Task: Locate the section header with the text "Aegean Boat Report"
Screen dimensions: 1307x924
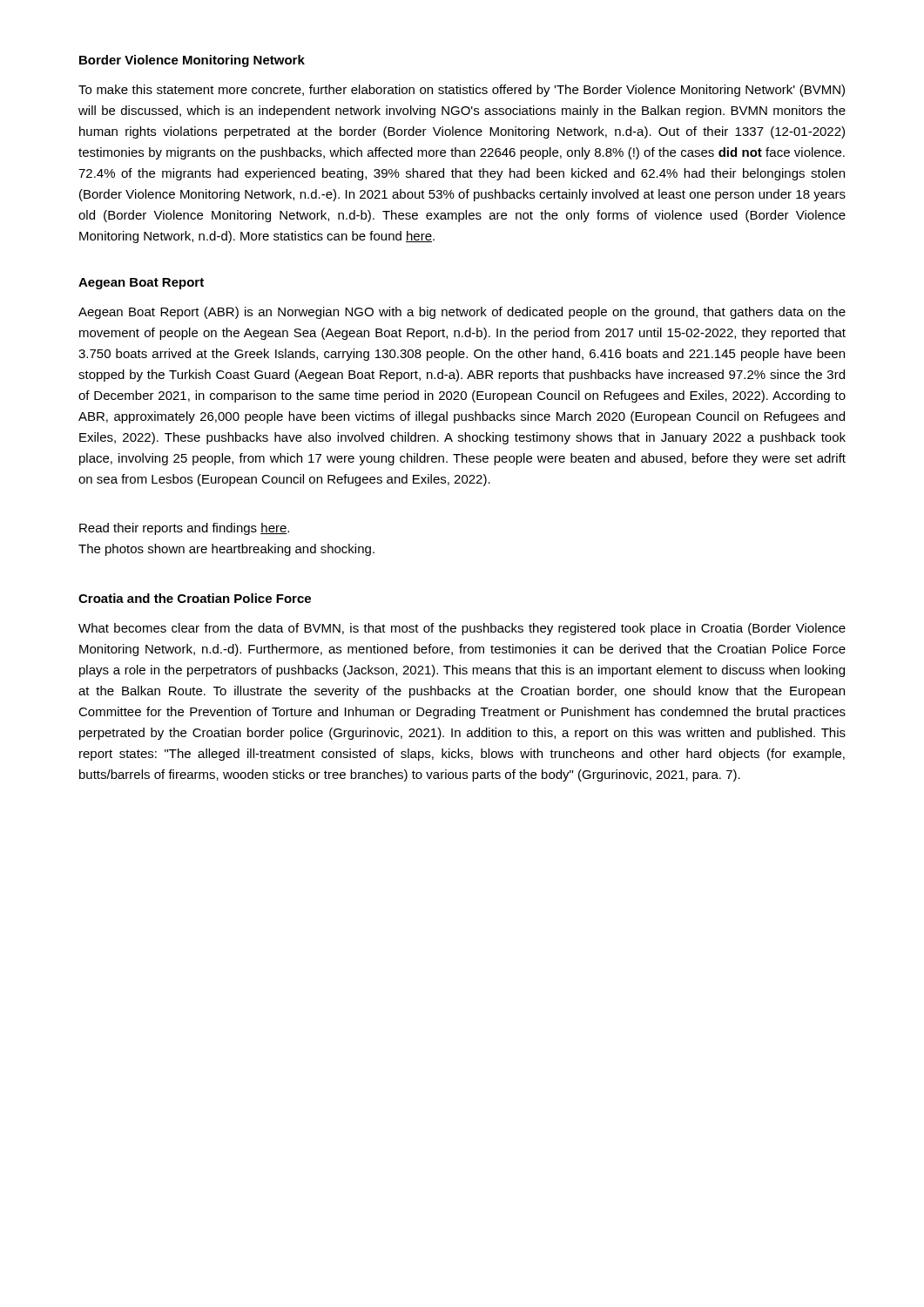Action: 141,282
